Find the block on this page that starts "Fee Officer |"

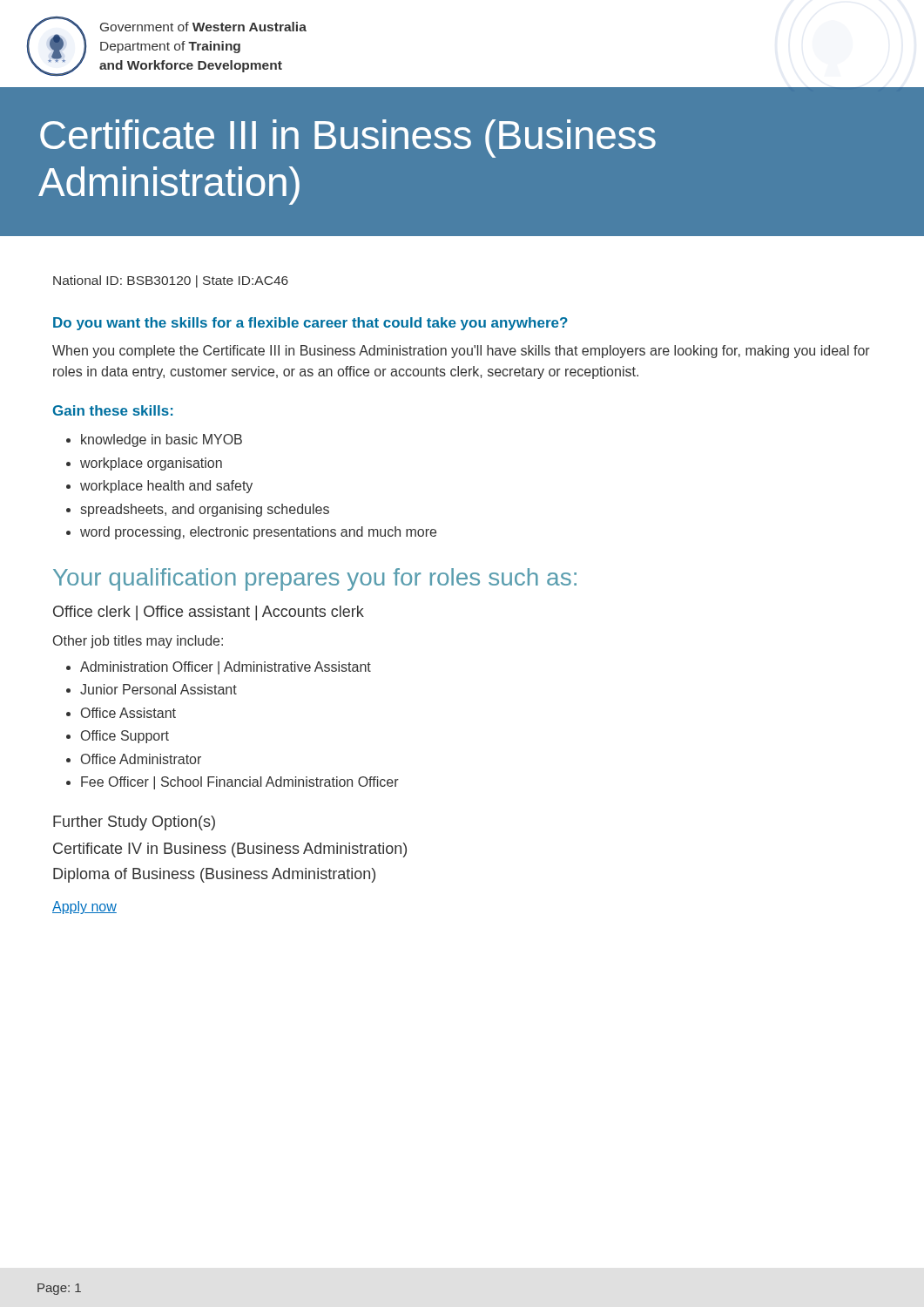point(239,782)
